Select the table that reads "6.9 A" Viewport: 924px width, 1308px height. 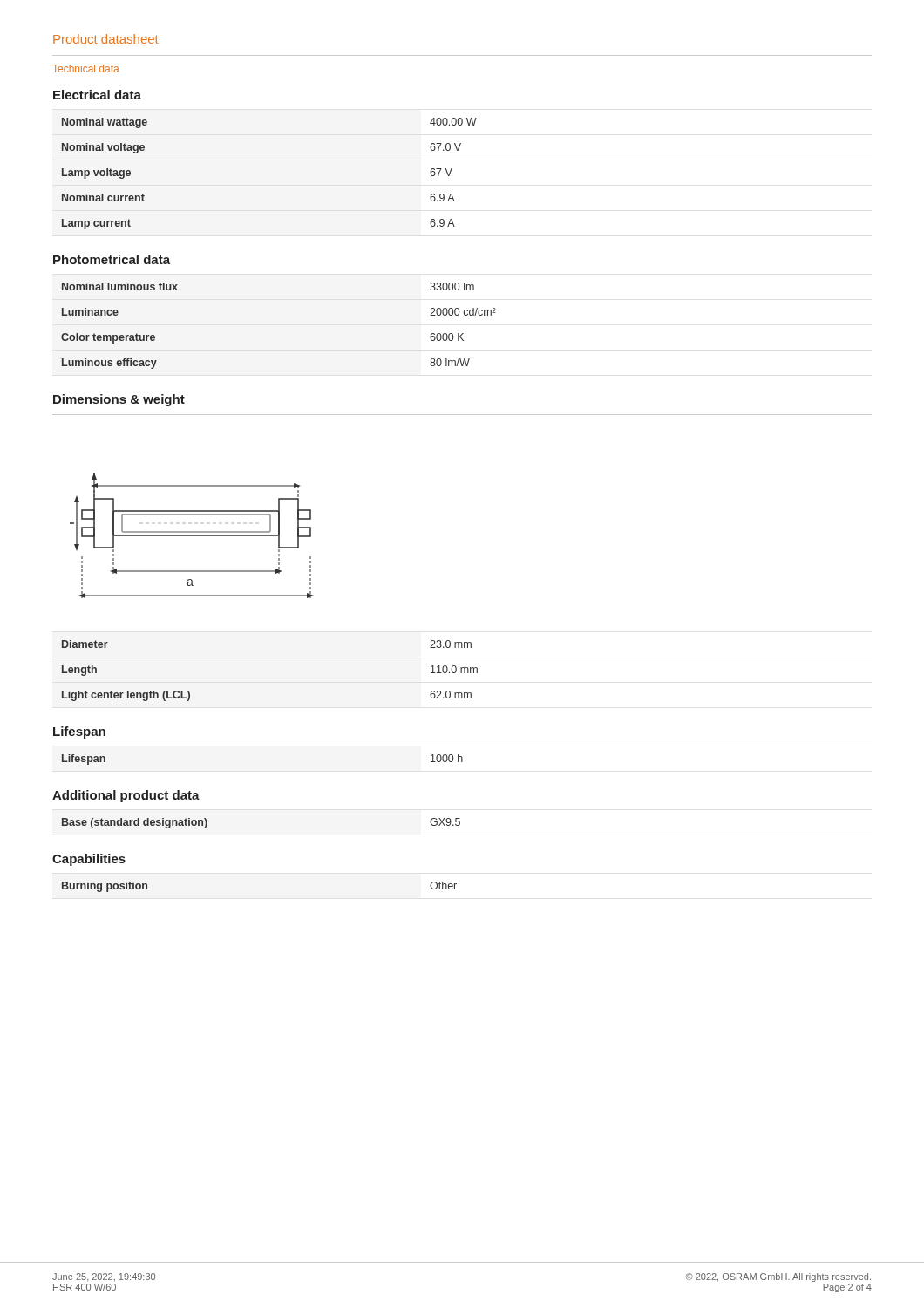tap(462, 173)
